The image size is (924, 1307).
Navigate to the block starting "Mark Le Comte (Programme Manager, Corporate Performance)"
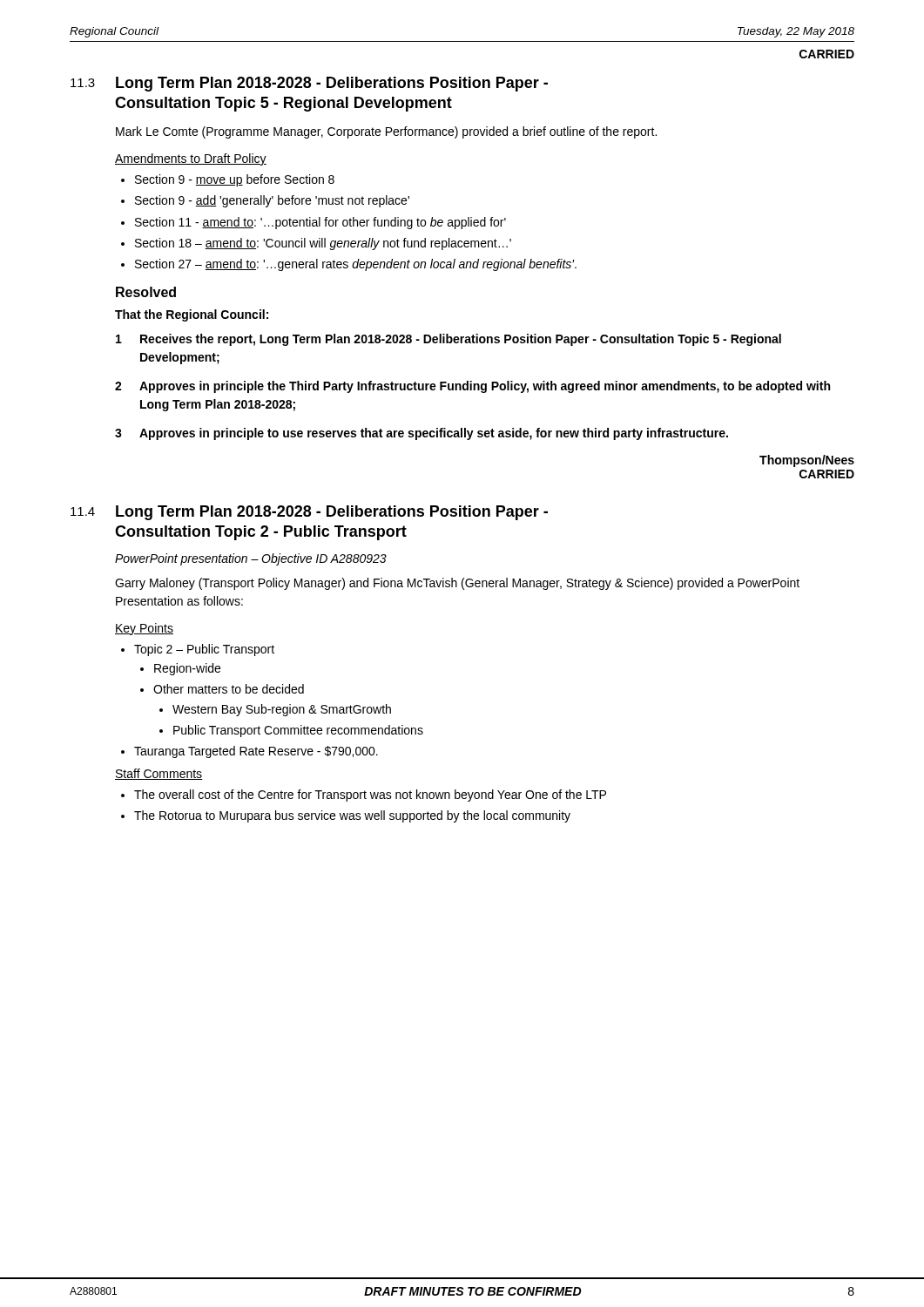[386, 131]
